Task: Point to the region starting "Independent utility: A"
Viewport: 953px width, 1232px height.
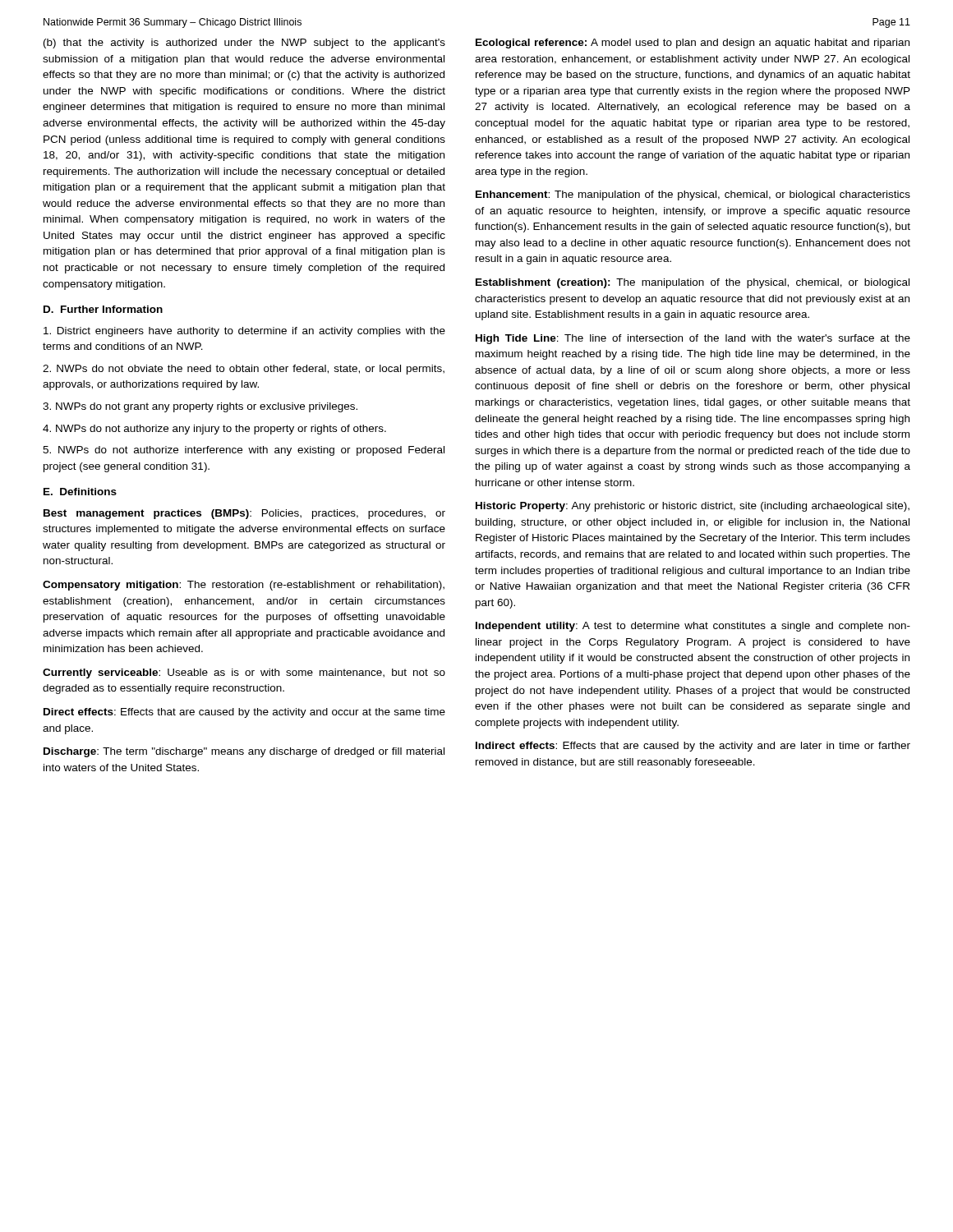Action: coord(693,674)
